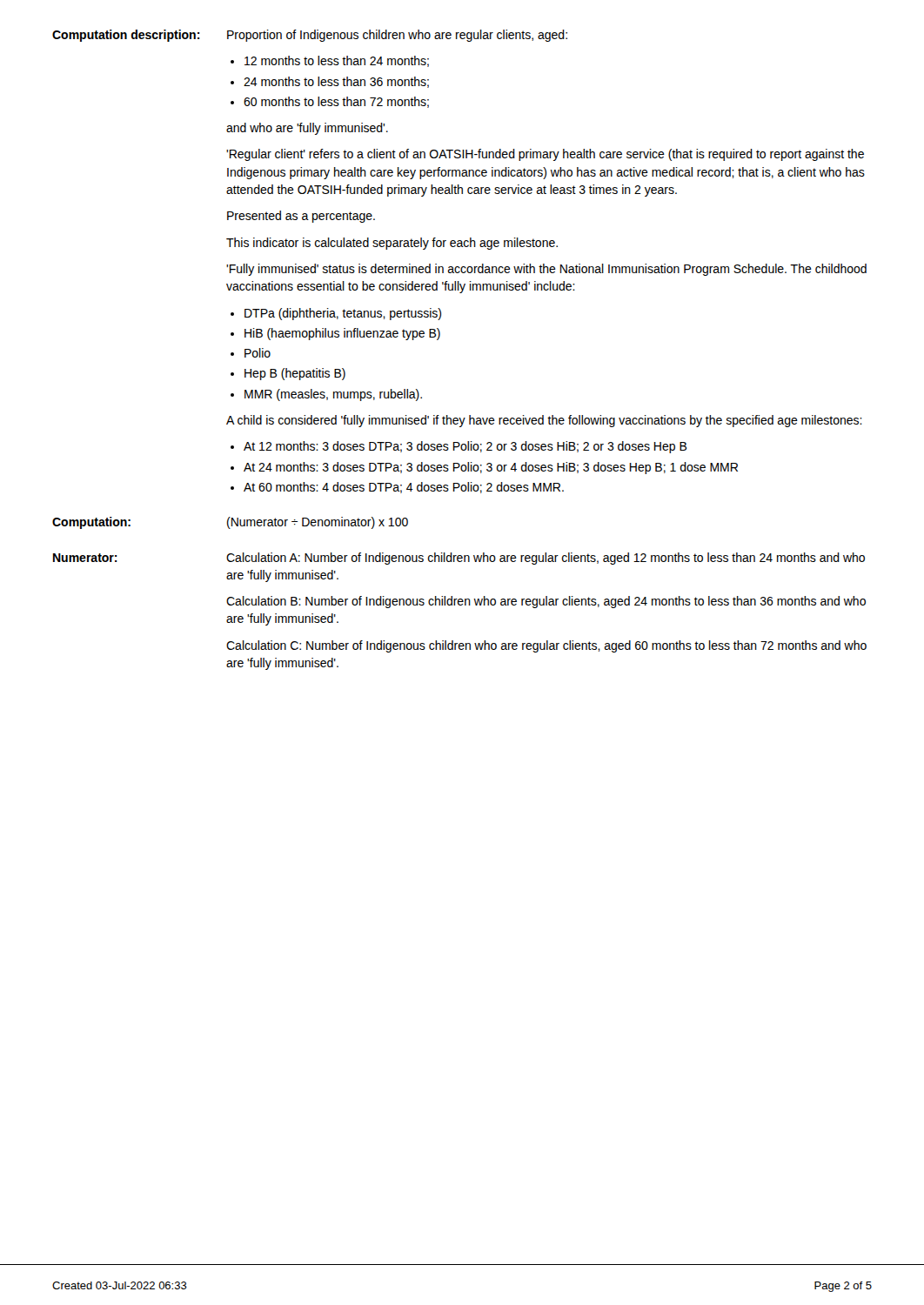Find "MMR (measles, mumps, rubella)." on this page
This screenshot has width=924, height=1305.
tap(333, 394)
